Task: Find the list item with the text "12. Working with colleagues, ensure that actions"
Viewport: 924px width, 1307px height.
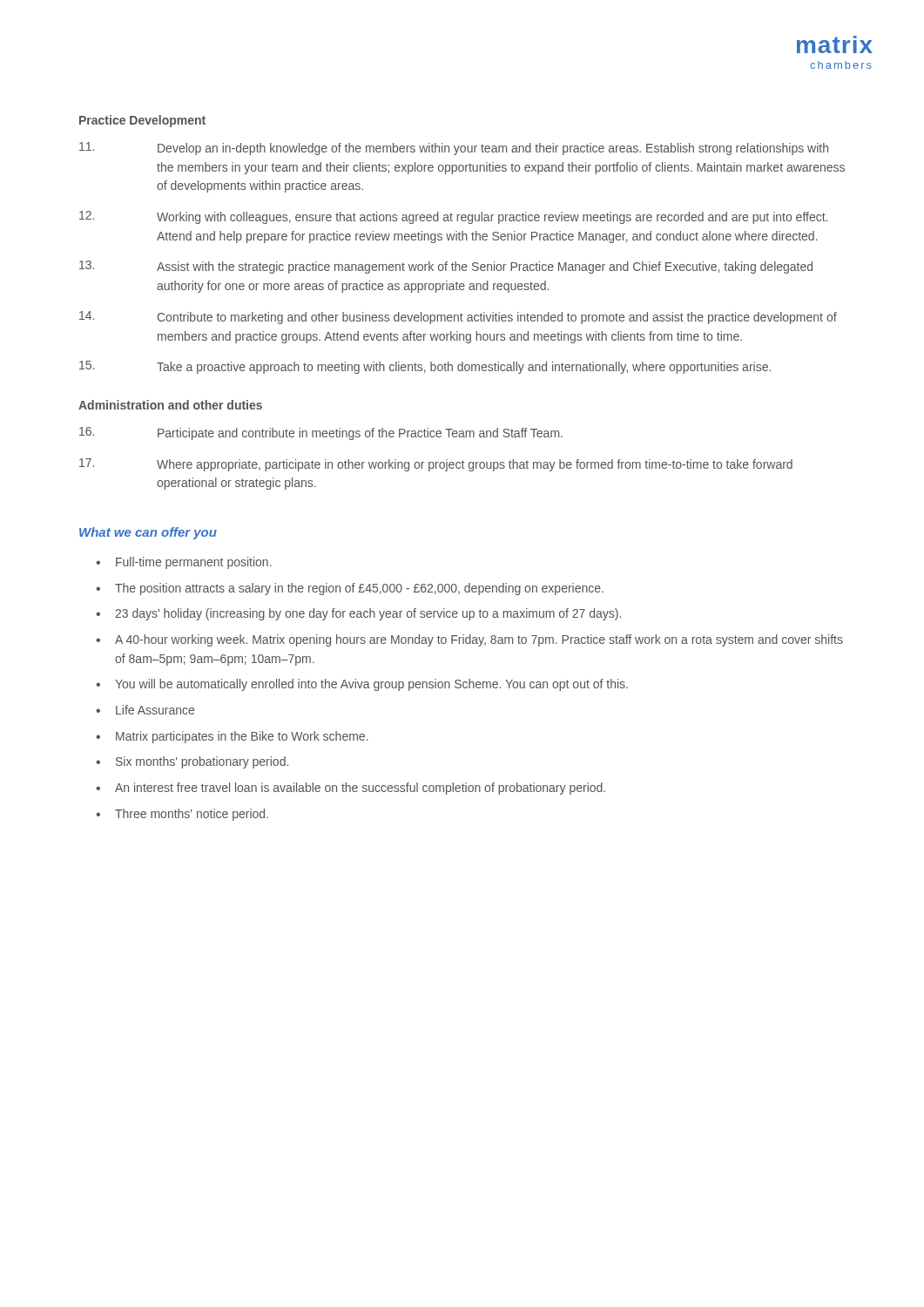Action: pyautogui.click(x=462, y=227)
